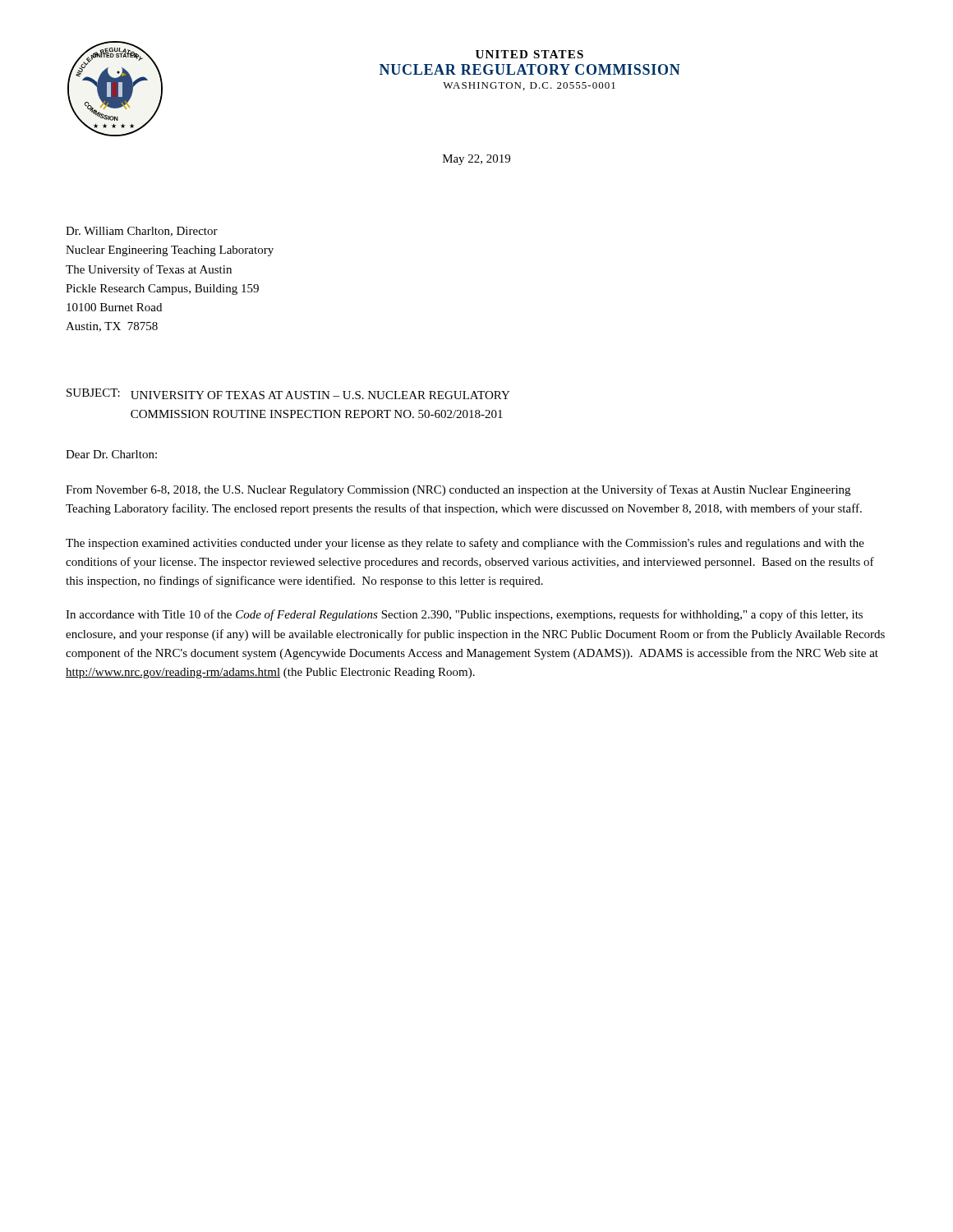
Task: Find the text that reads "May 22, 2019"
Action: coord(476,158)
